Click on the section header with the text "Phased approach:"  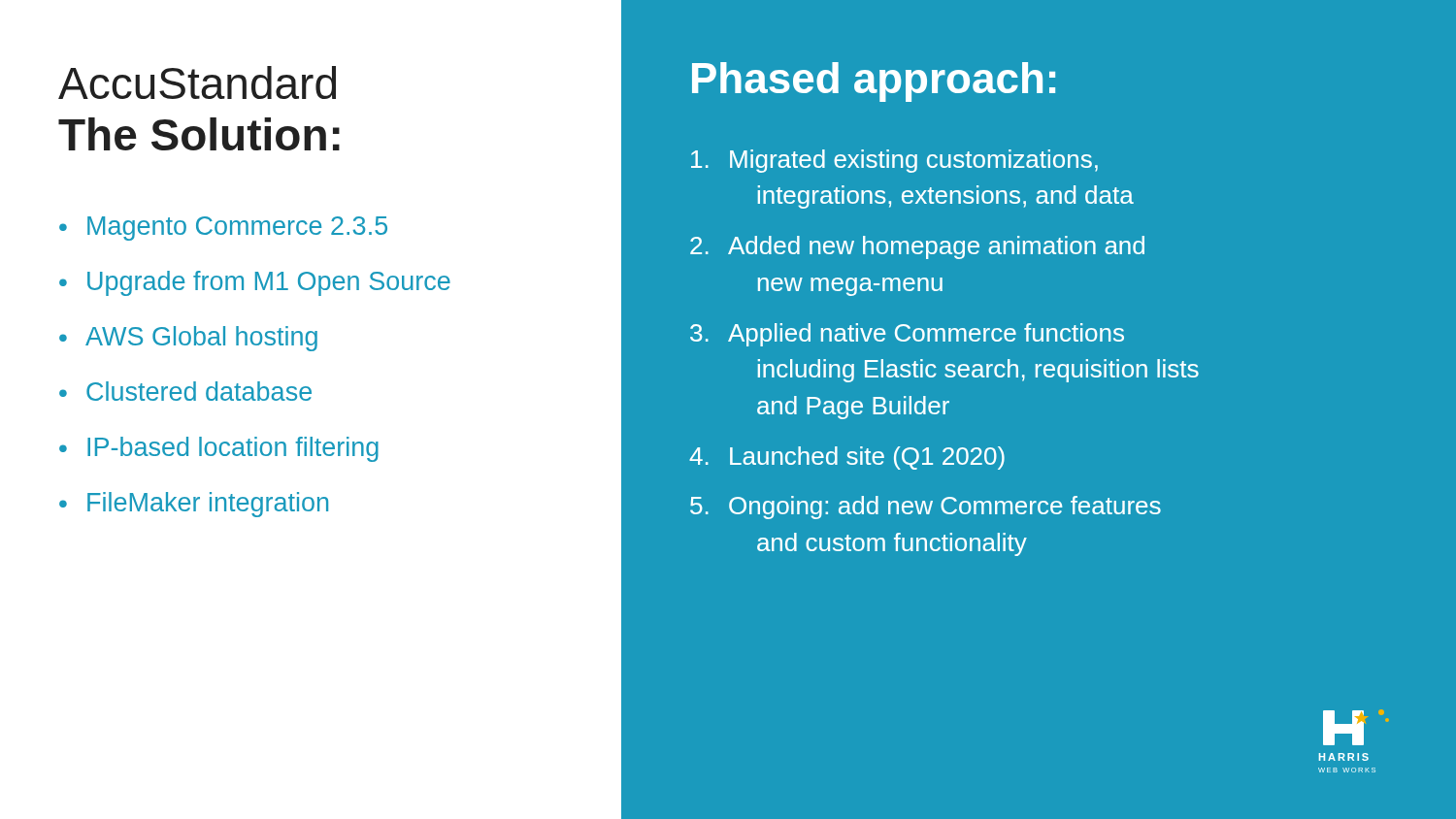point(874,78)
